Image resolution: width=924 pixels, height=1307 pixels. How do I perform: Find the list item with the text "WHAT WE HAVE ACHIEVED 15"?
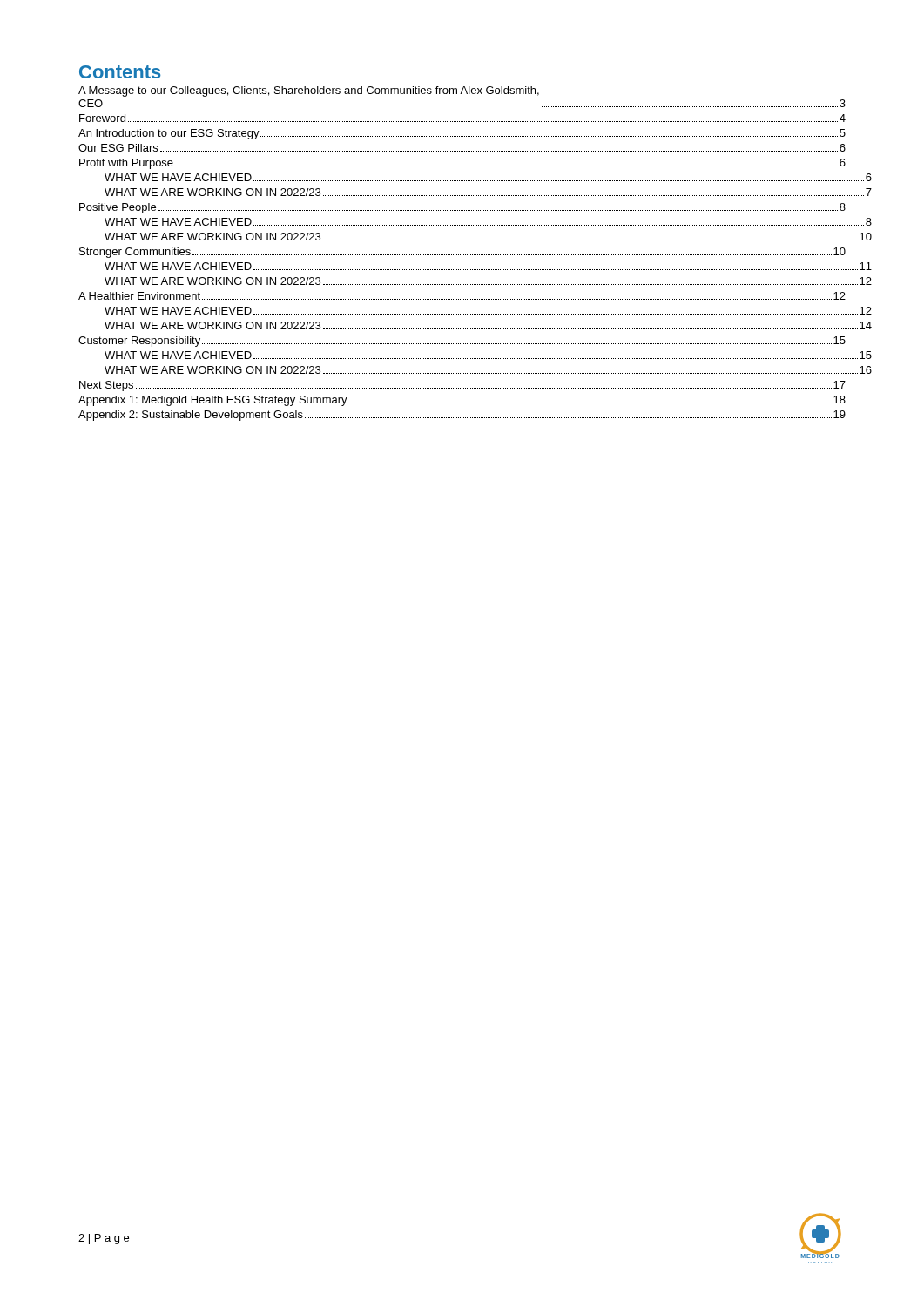pyautogui.click(x=462, y=355)
